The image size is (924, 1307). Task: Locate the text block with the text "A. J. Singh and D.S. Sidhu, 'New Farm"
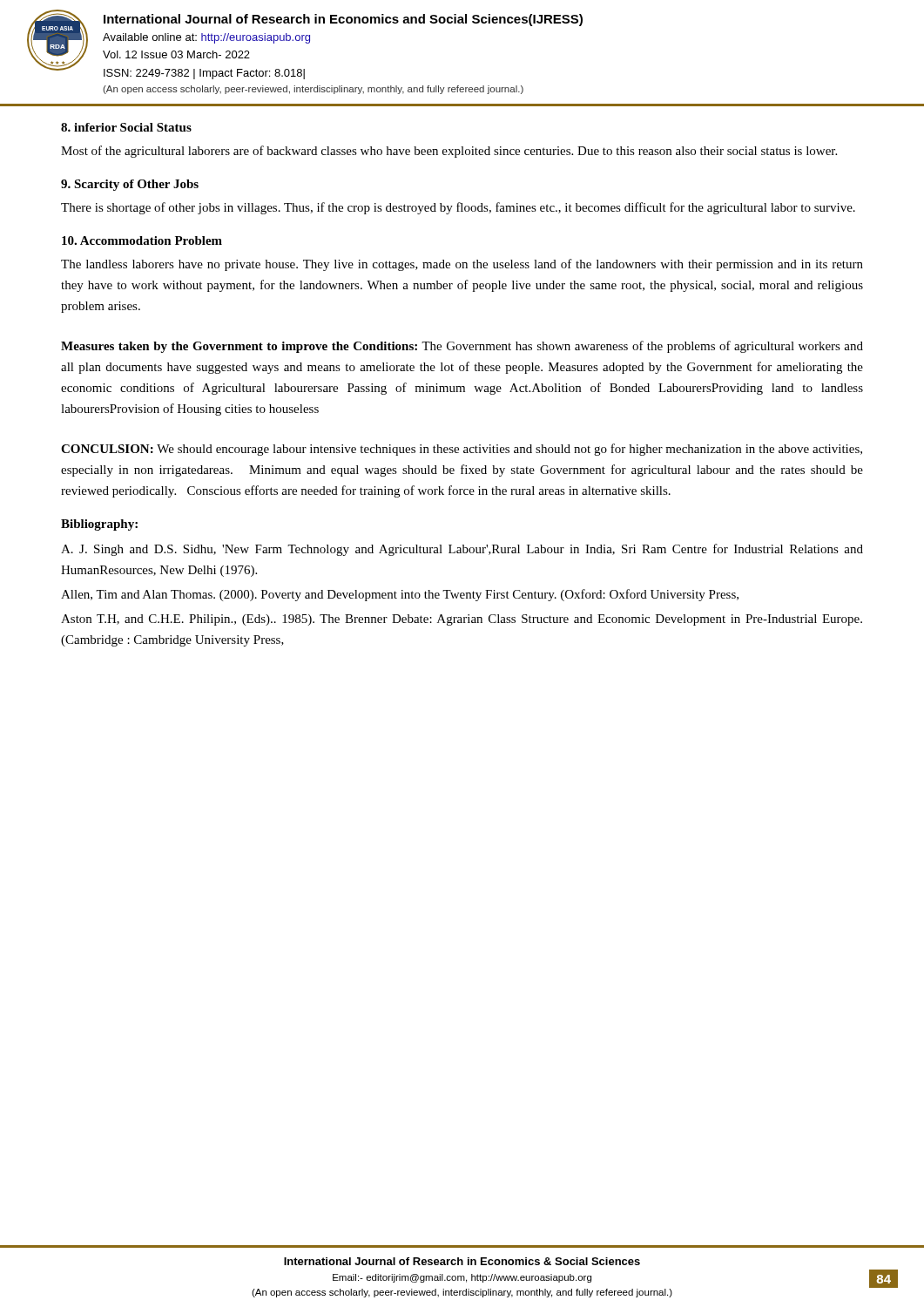462,559
